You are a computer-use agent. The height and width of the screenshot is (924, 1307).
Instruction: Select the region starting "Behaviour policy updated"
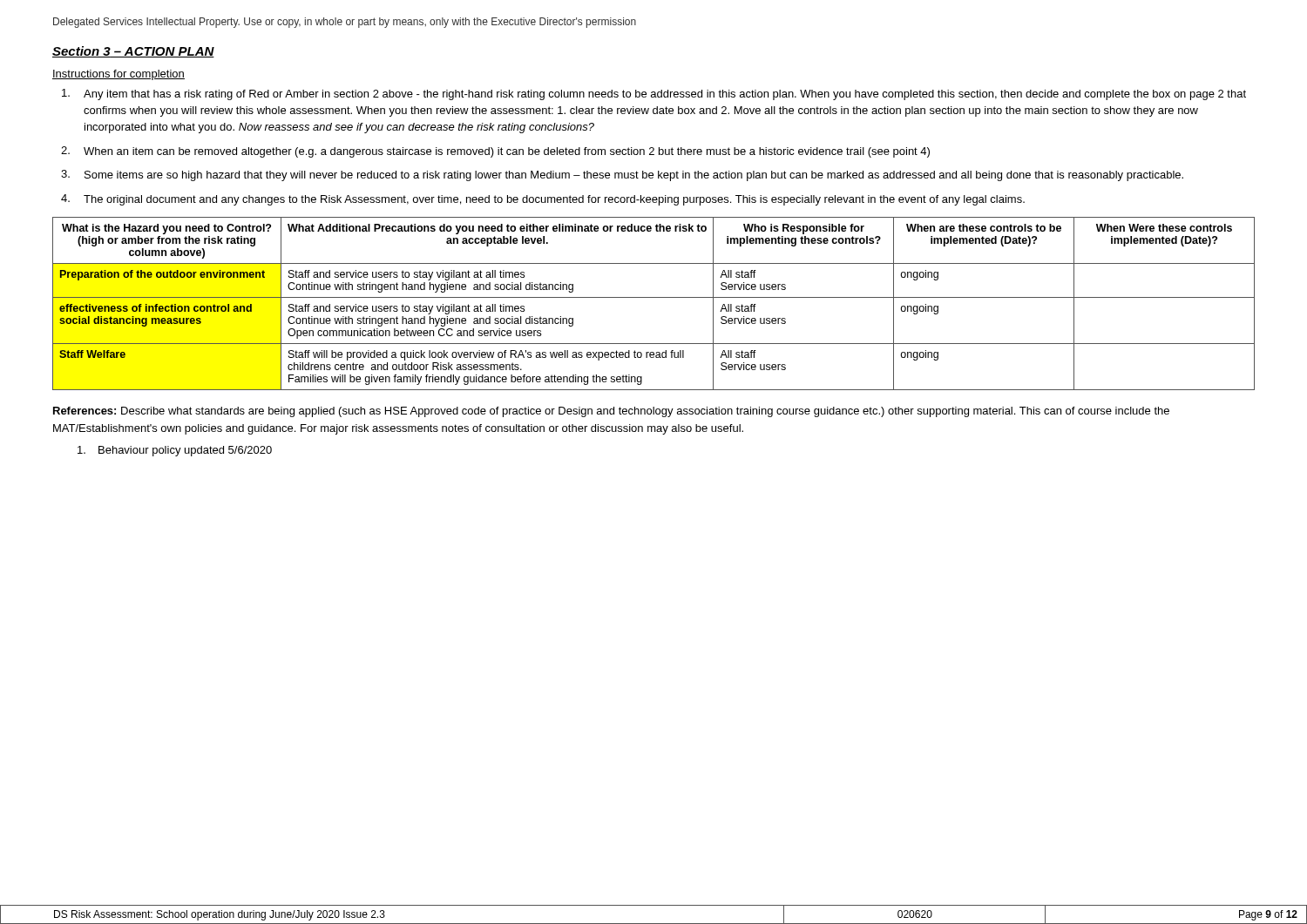coord(174,450)
